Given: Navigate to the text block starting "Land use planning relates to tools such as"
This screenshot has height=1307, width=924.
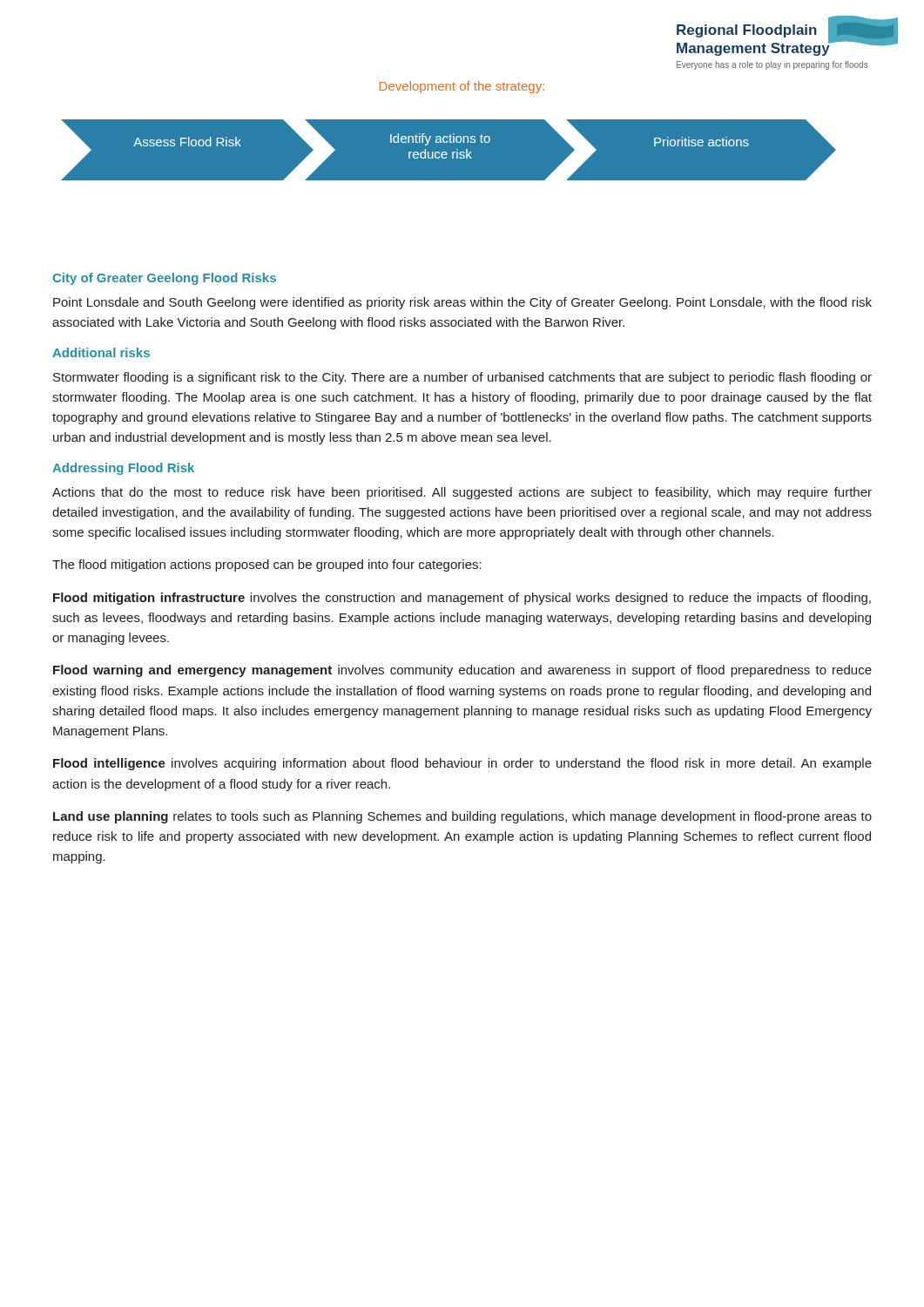Looking at the screenshot, I should click(462, 836).
